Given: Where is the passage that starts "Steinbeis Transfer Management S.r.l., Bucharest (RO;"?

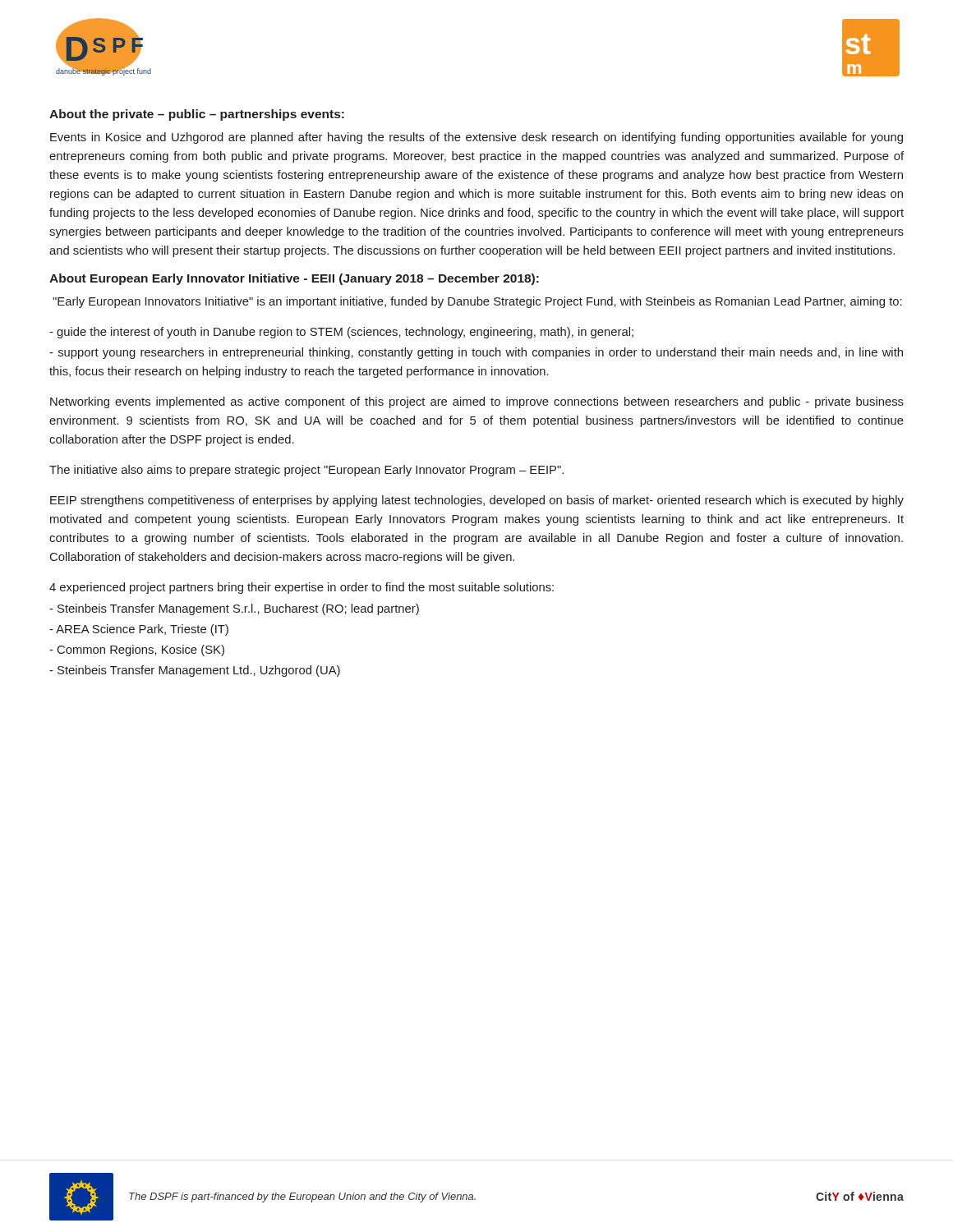Looking at the screenshot, I should click(234, 609).
